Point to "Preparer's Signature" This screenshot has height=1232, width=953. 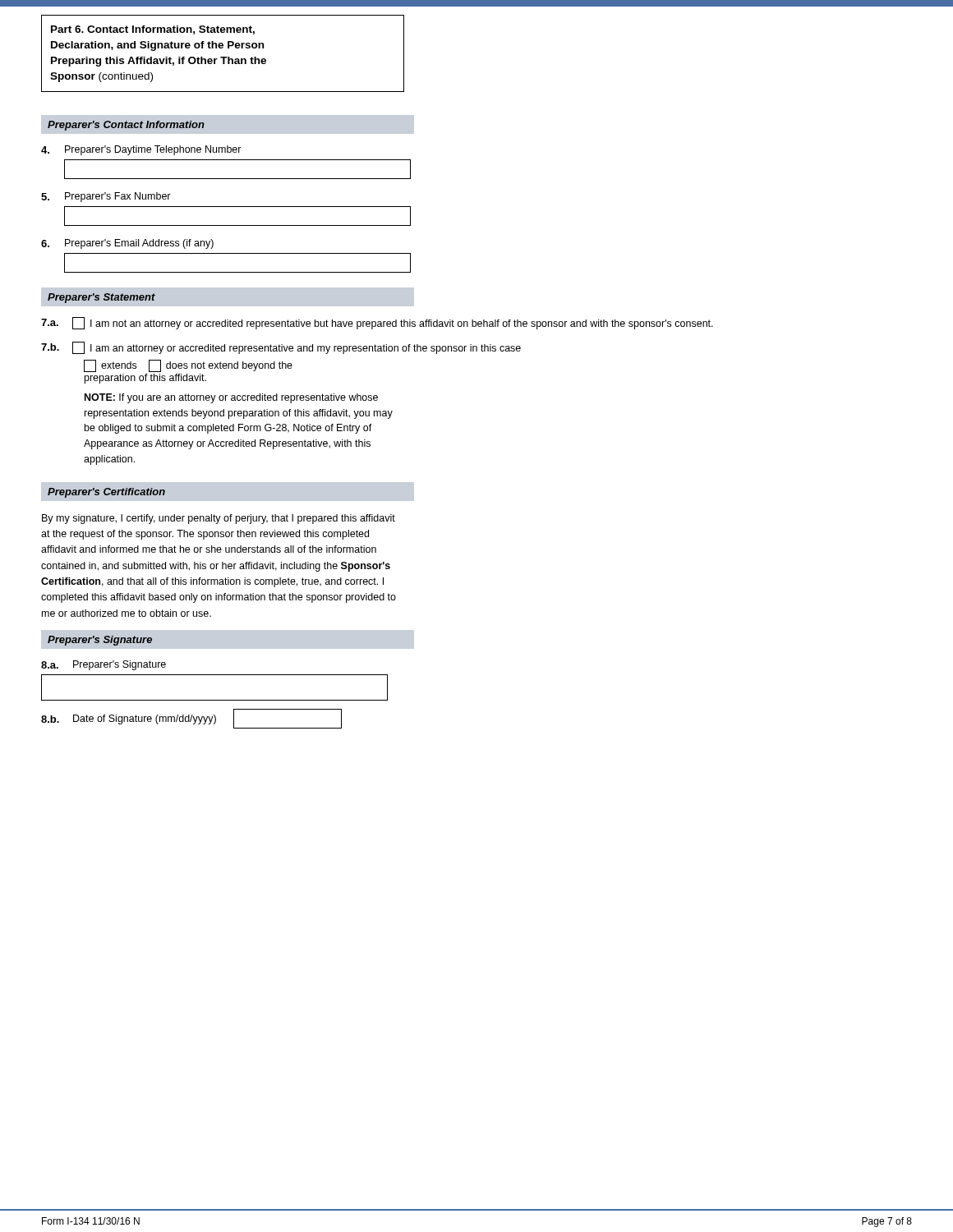pos(100,640)
